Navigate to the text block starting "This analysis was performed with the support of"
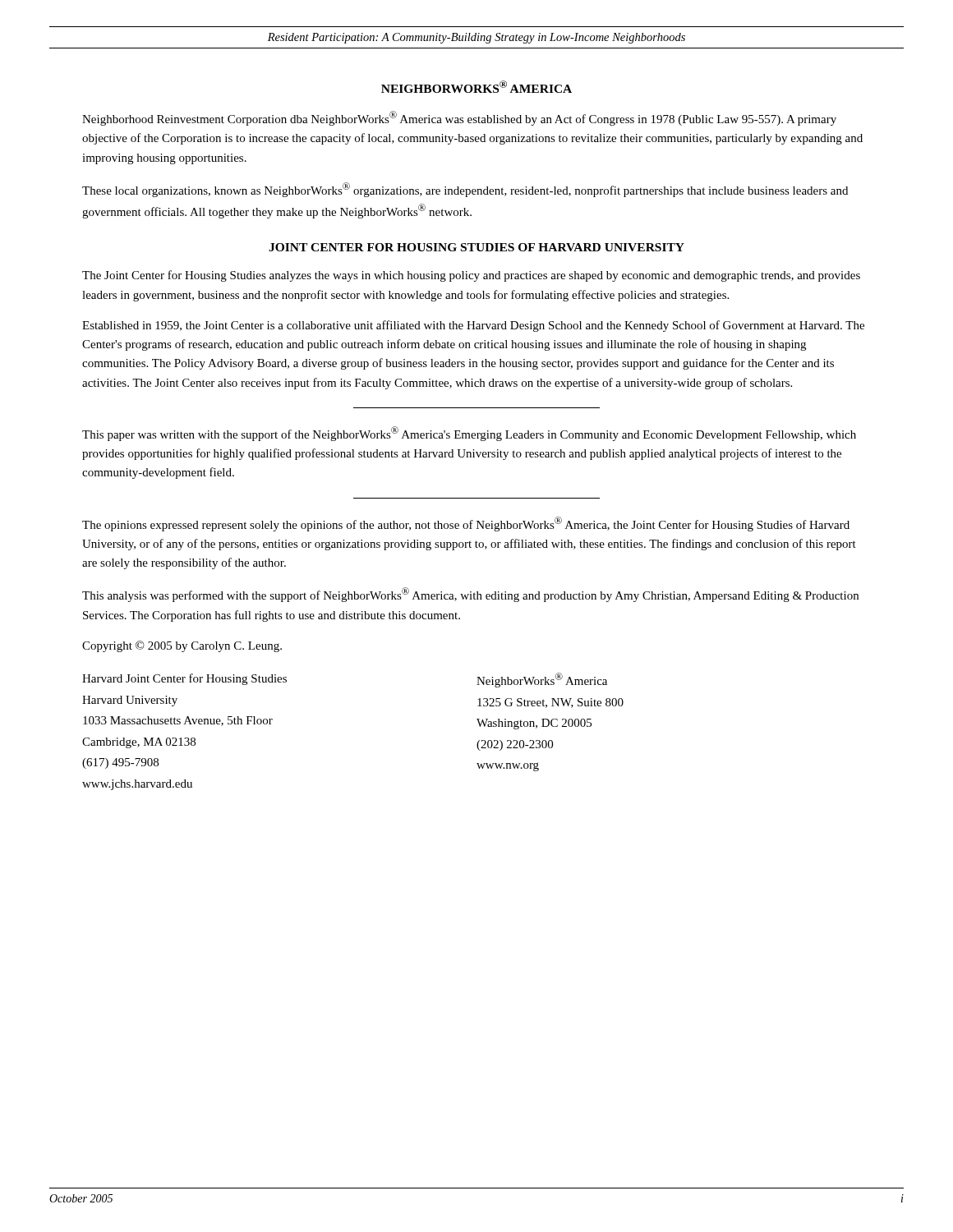The height and width of the screenshot is (1232, 953). pyautogui.click(x=471, y=604)
